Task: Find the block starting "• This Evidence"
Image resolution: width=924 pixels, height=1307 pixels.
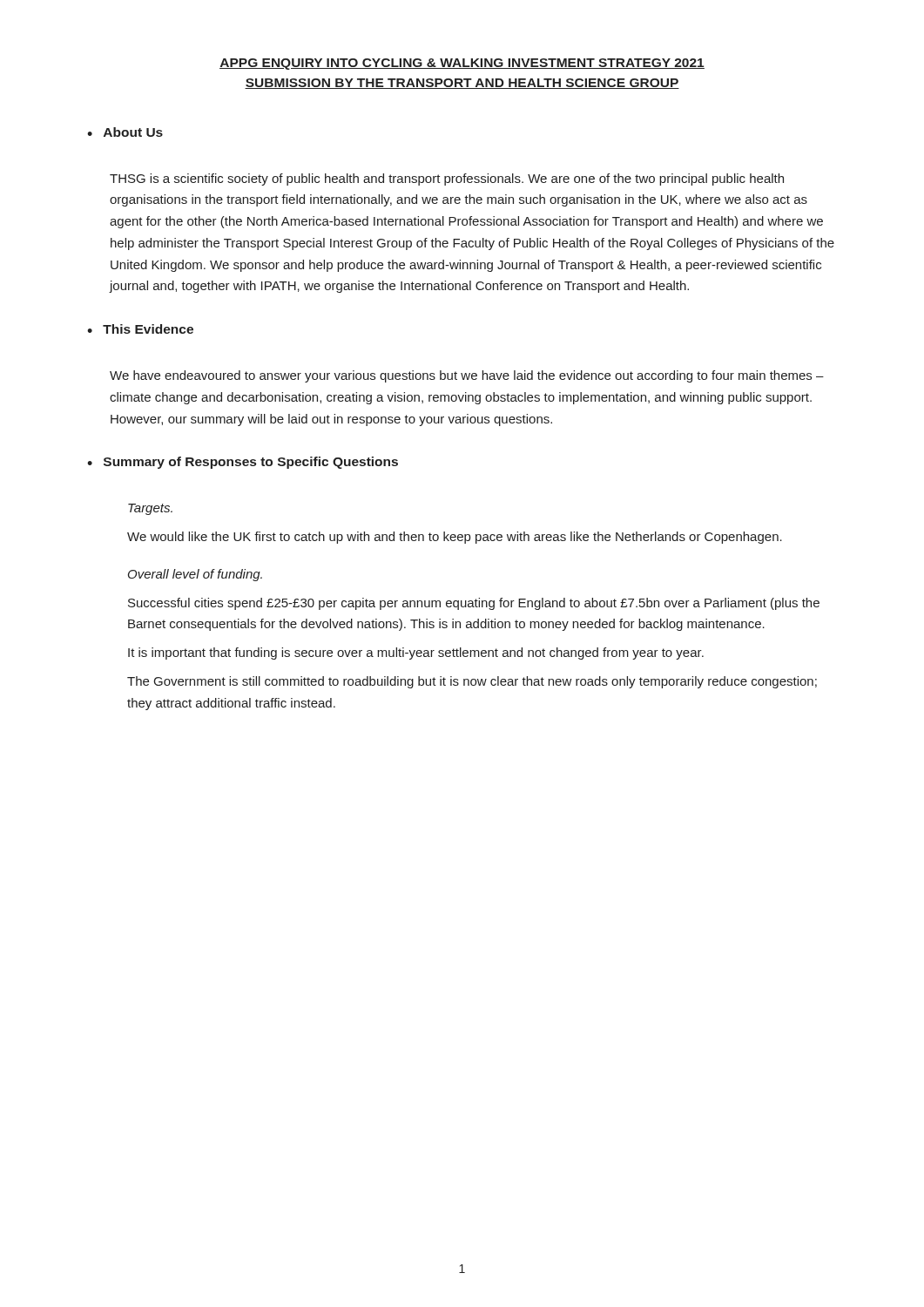Action: 140,329
